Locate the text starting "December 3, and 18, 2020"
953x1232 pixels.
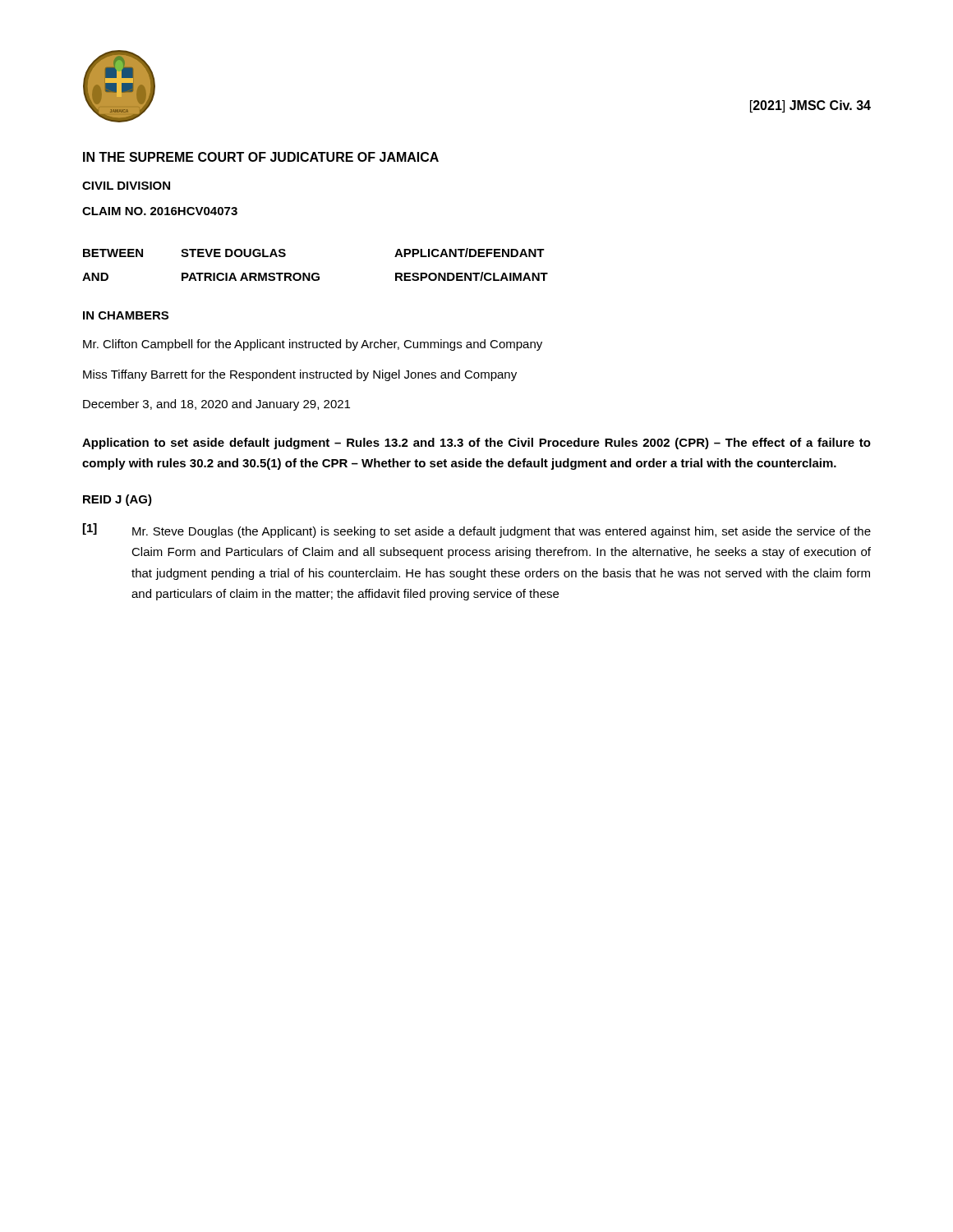(x=216, y=404)
